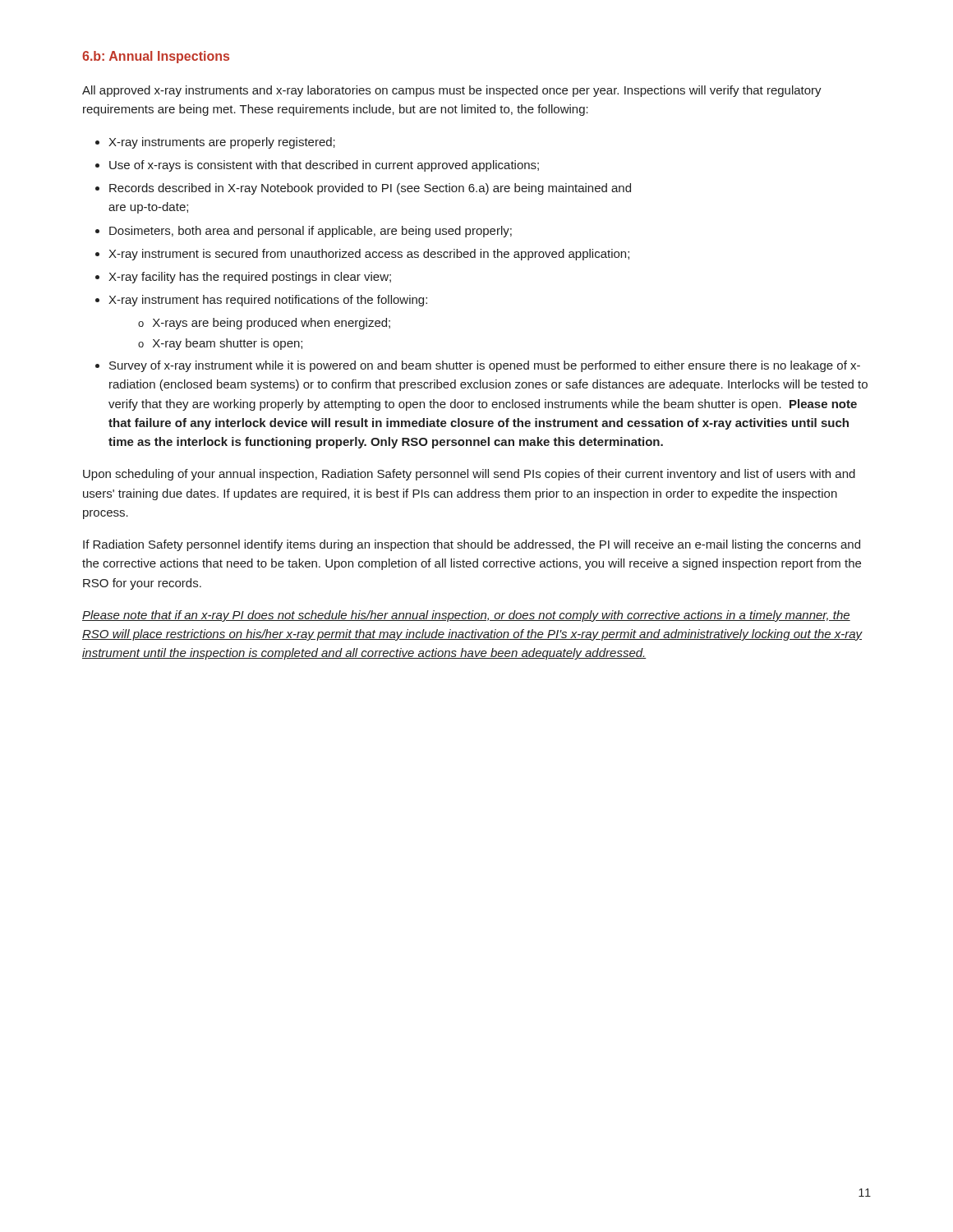
Task: Locate the text starting "X-ray instruments are properly registered;"
Action: (222, 141)
